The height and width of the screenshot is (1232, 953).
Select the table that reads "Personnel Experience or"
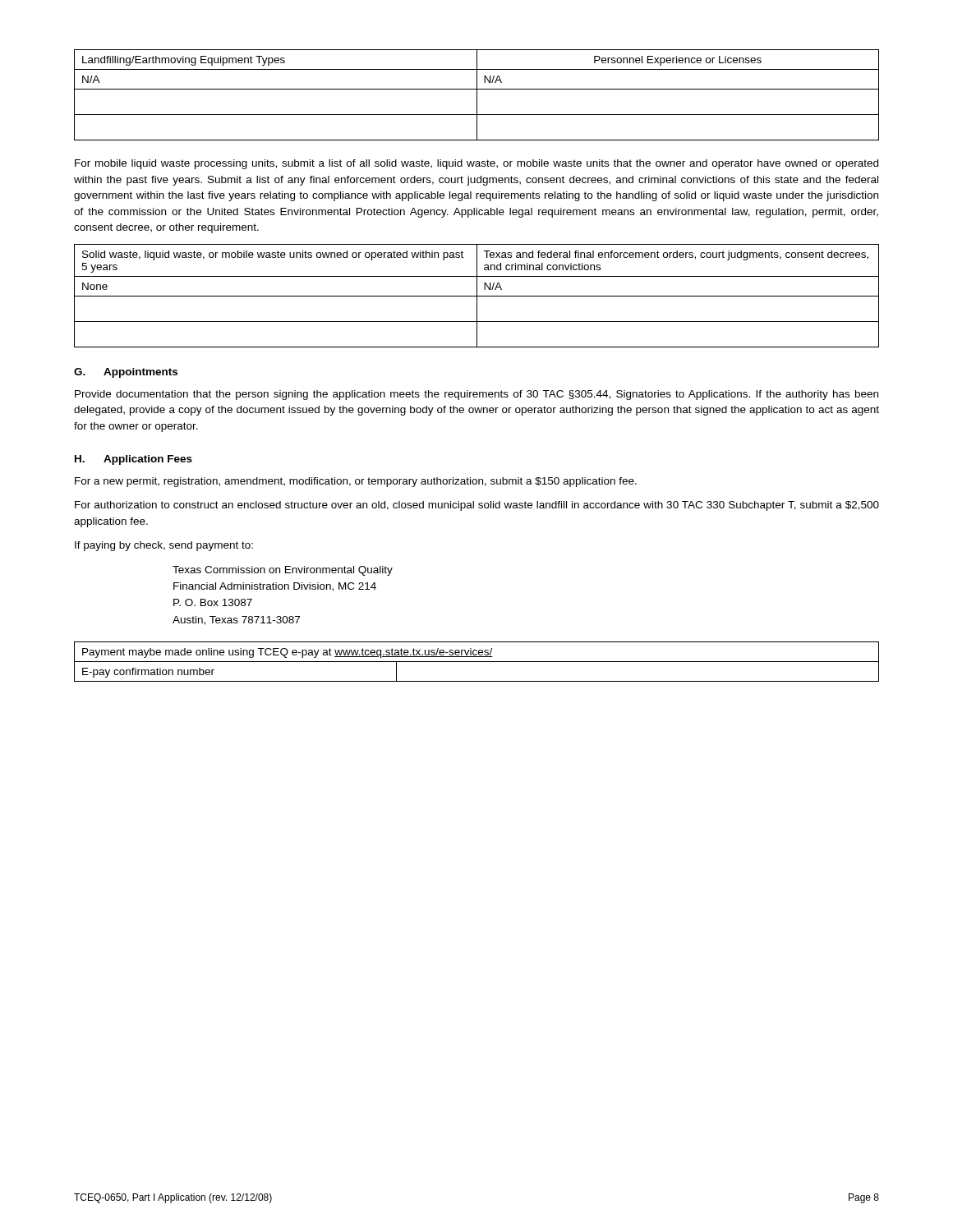click(476, 95)
